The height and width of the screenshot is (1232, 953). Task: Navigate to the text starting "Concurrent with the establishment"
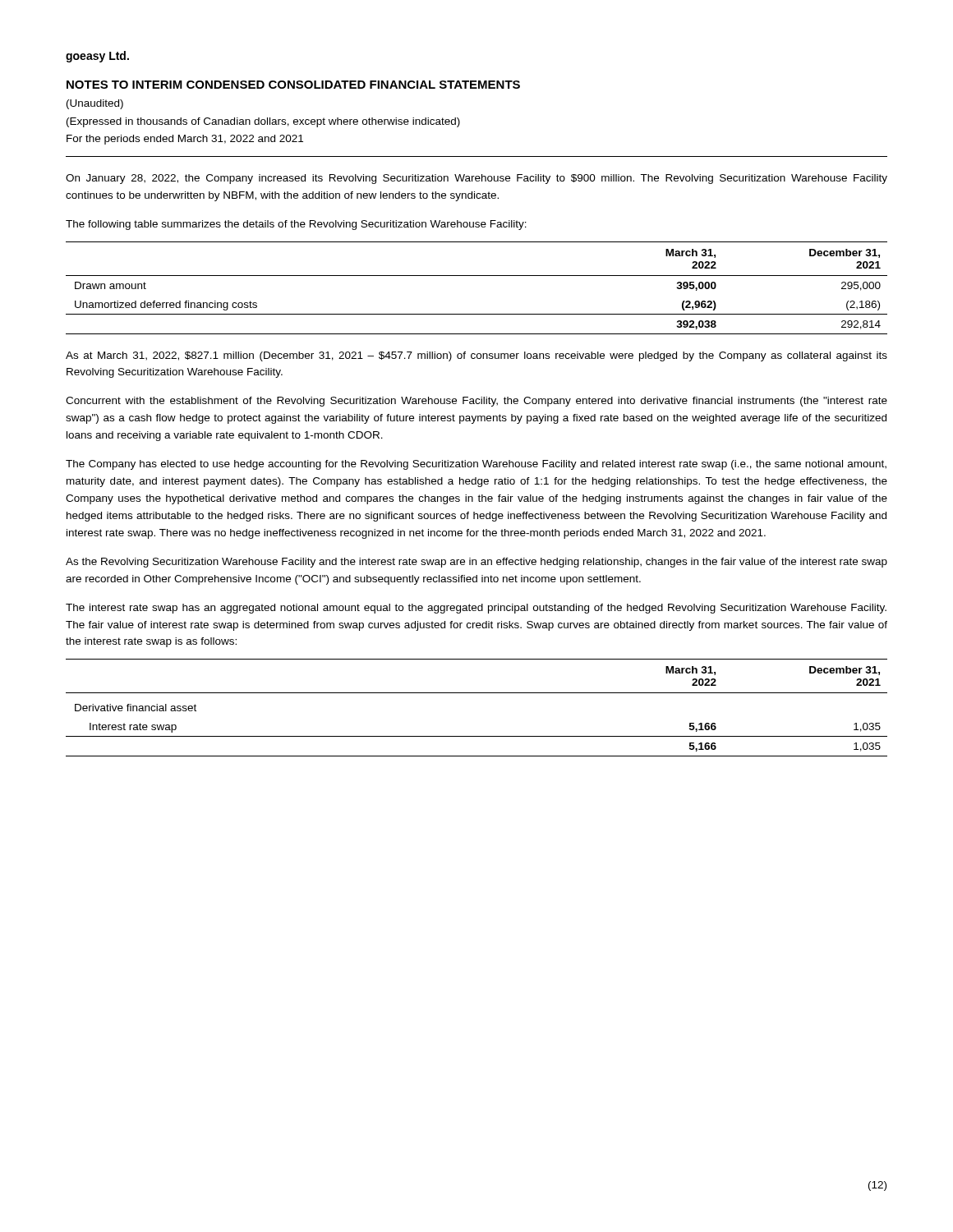[x=476, y=418]
